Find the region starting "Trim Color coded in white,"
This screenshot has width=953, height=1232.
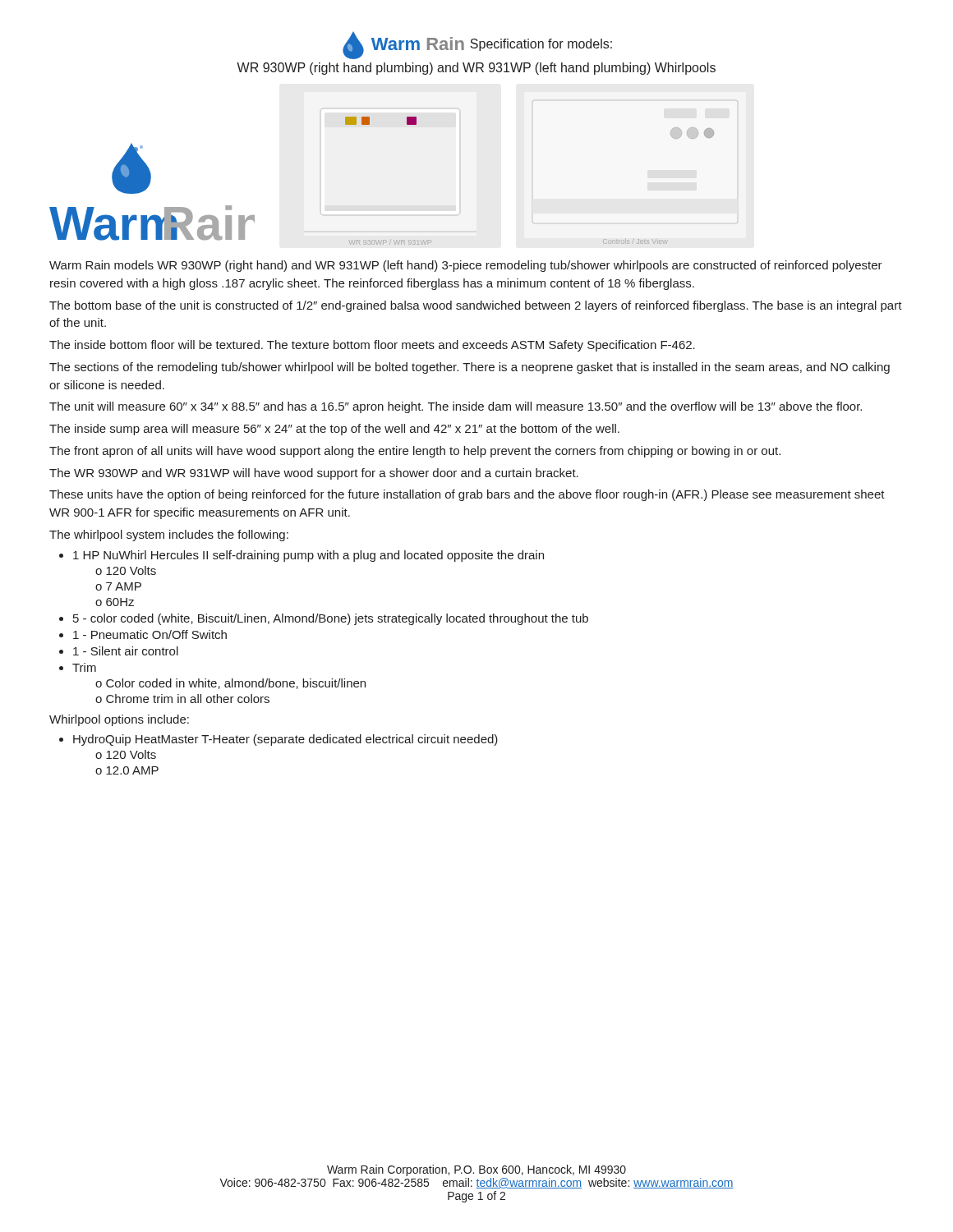(x=84, y=667)
